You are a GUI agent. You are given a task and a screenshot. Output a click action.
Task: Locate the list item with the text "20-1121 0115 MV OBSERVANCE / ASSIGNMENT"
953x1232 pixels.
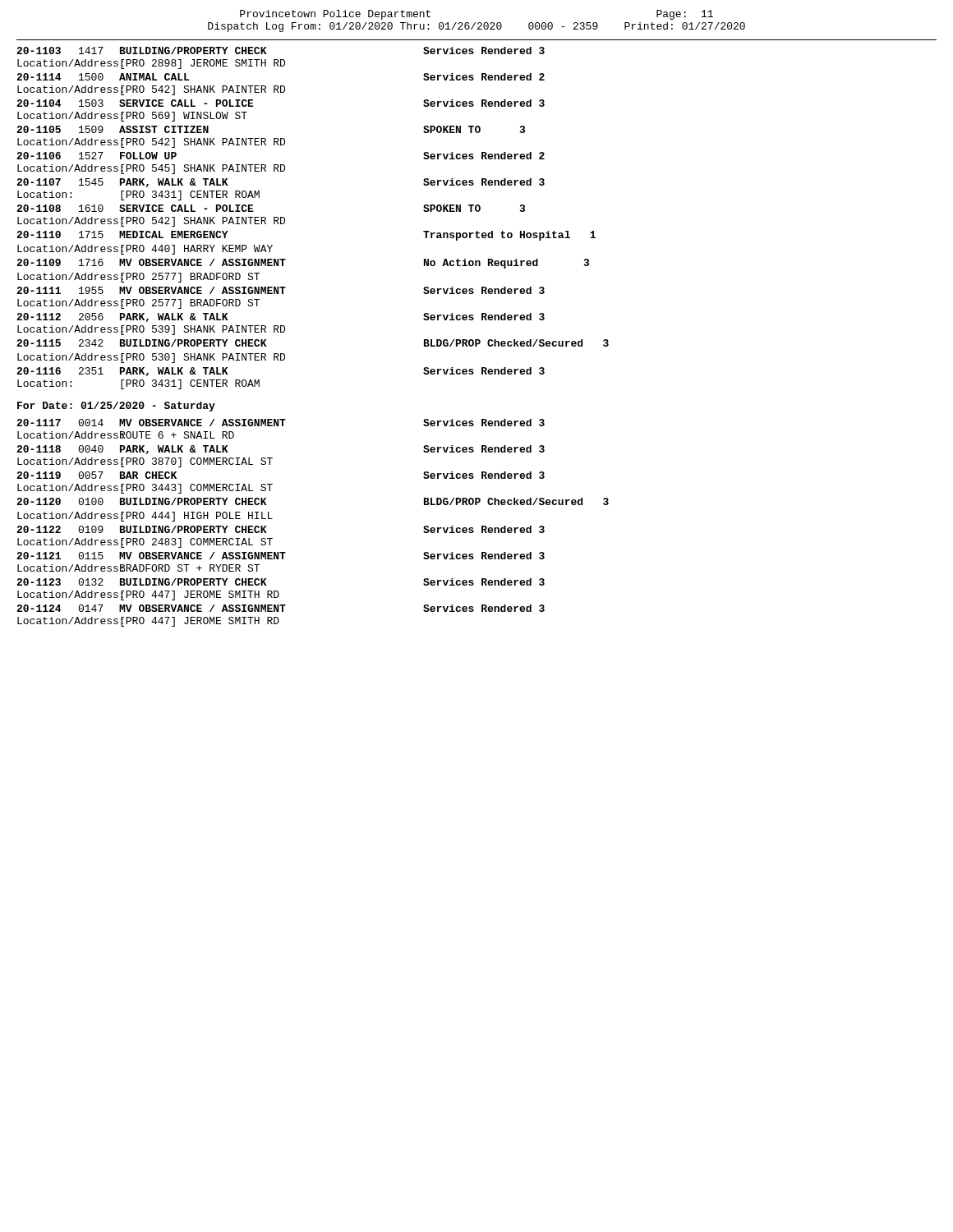pos(476,563)
